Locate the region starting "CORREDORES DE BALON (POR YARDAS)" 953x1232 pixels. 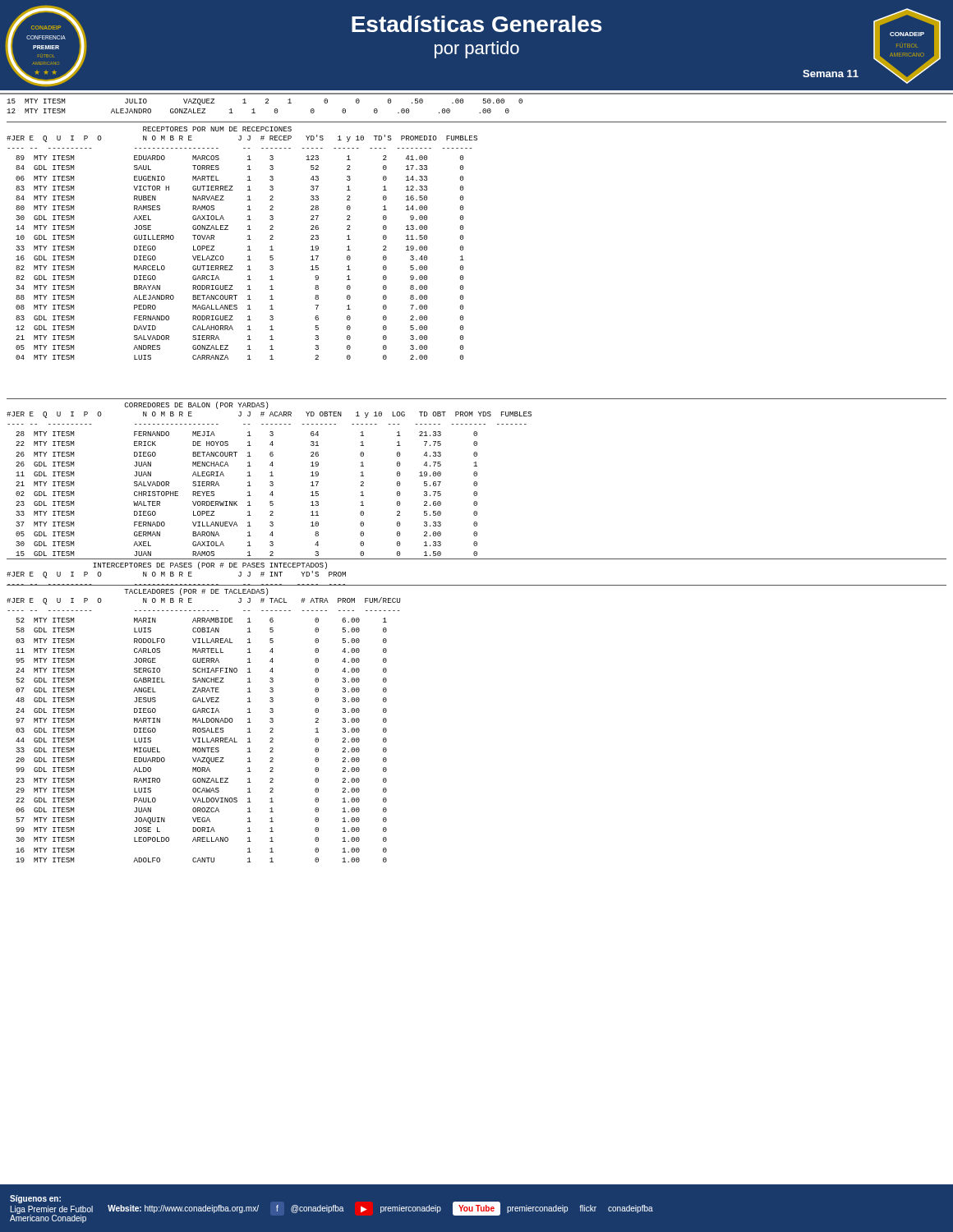tap(138, 406)
